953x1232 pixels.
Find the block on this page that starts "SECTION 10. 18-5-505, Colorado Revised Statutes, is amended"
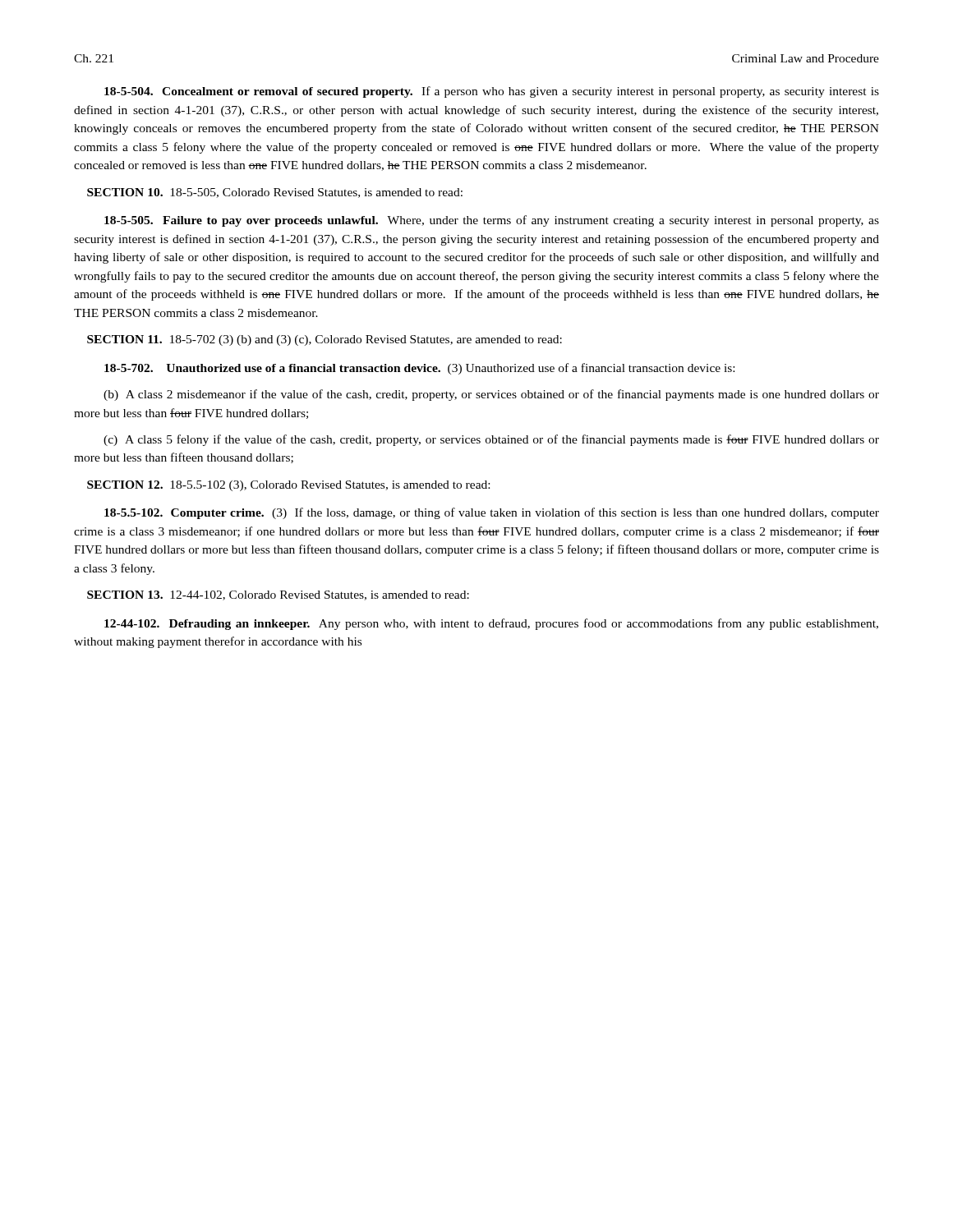tap(269, 192)
